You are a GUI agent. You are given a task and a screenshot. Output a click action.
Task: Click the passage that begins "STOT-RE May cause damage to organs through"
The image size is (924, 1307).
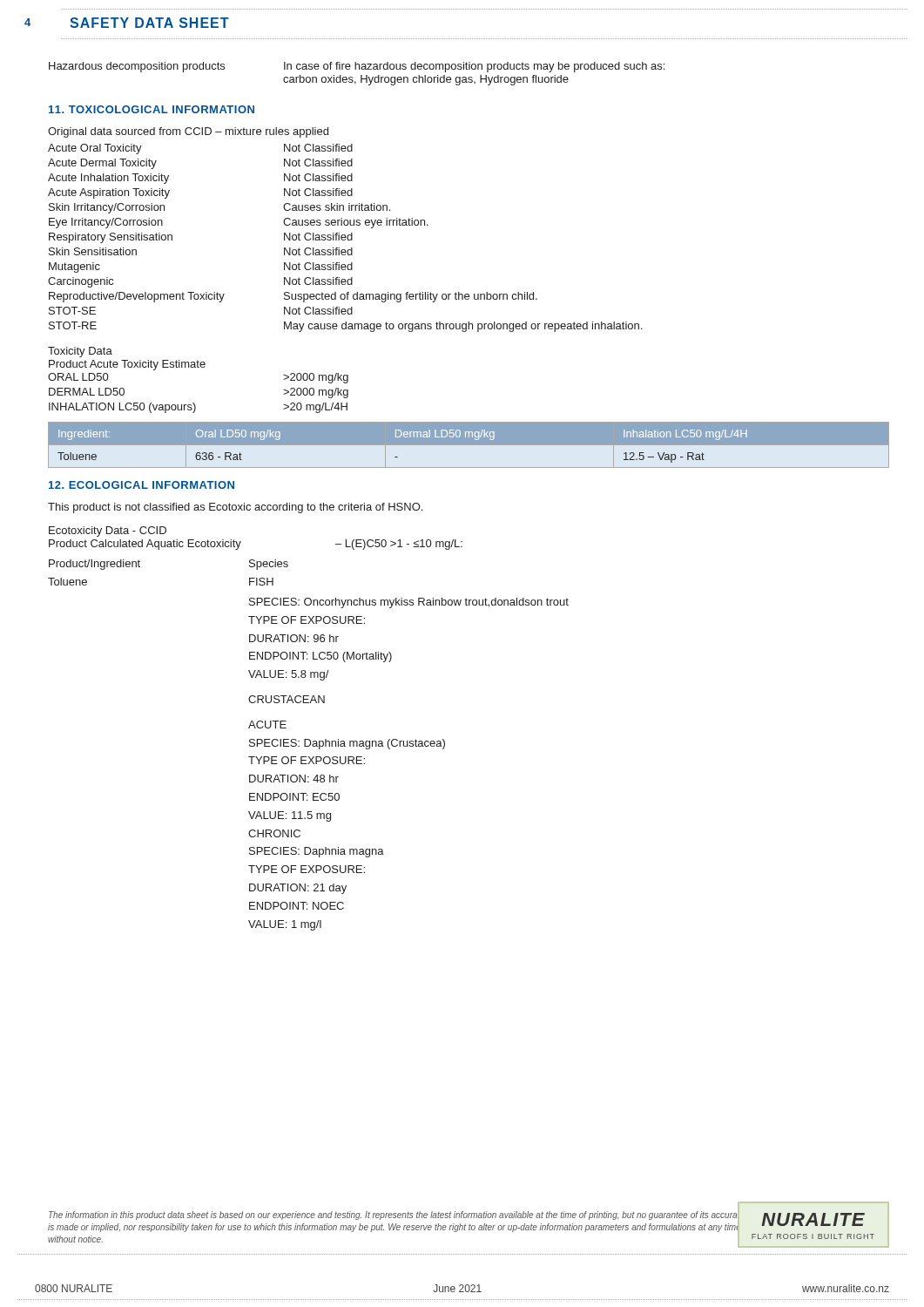[345, 325]
